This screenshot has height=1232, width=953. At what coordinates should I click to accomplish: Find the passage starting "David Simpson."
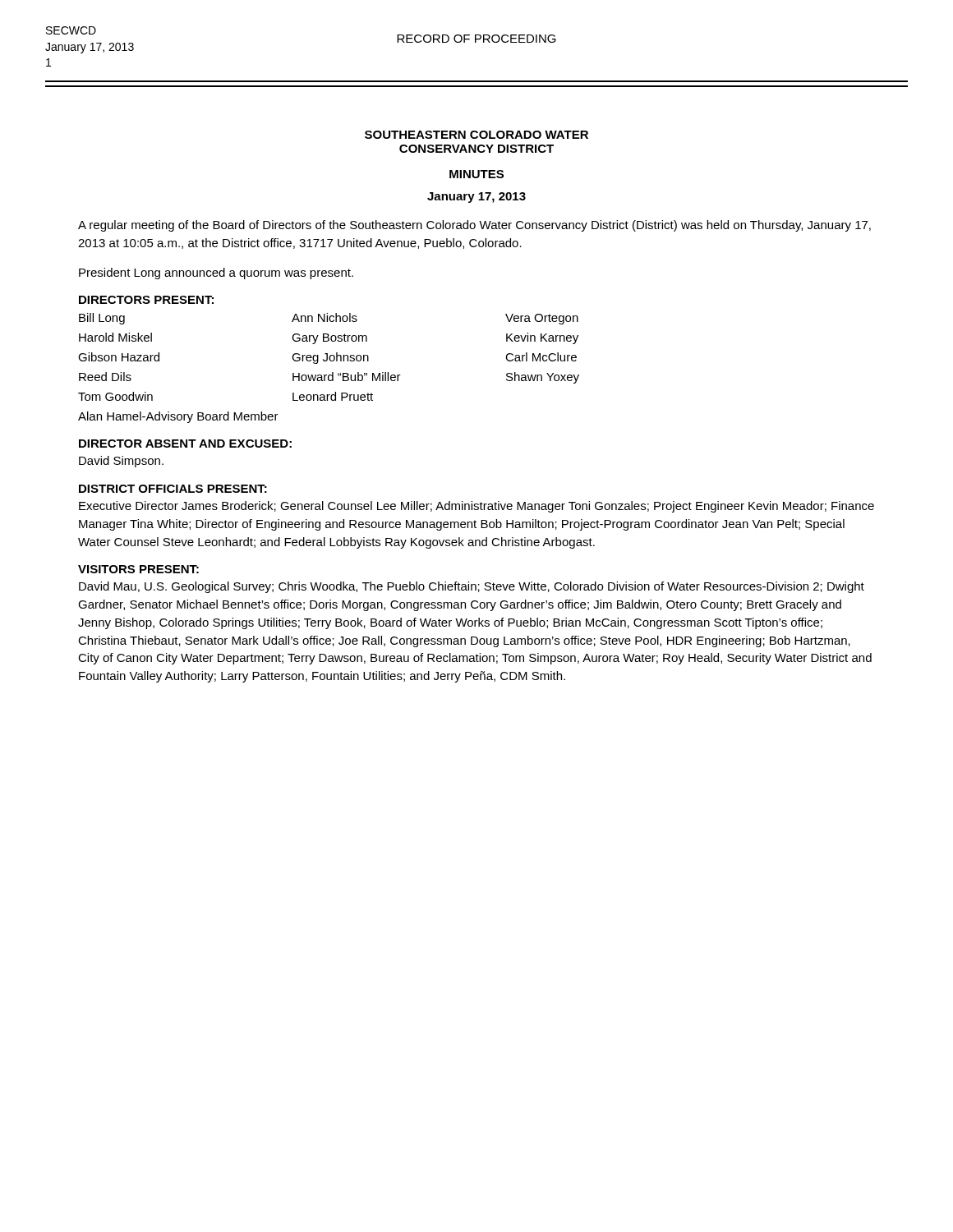(x=121, y=461)
